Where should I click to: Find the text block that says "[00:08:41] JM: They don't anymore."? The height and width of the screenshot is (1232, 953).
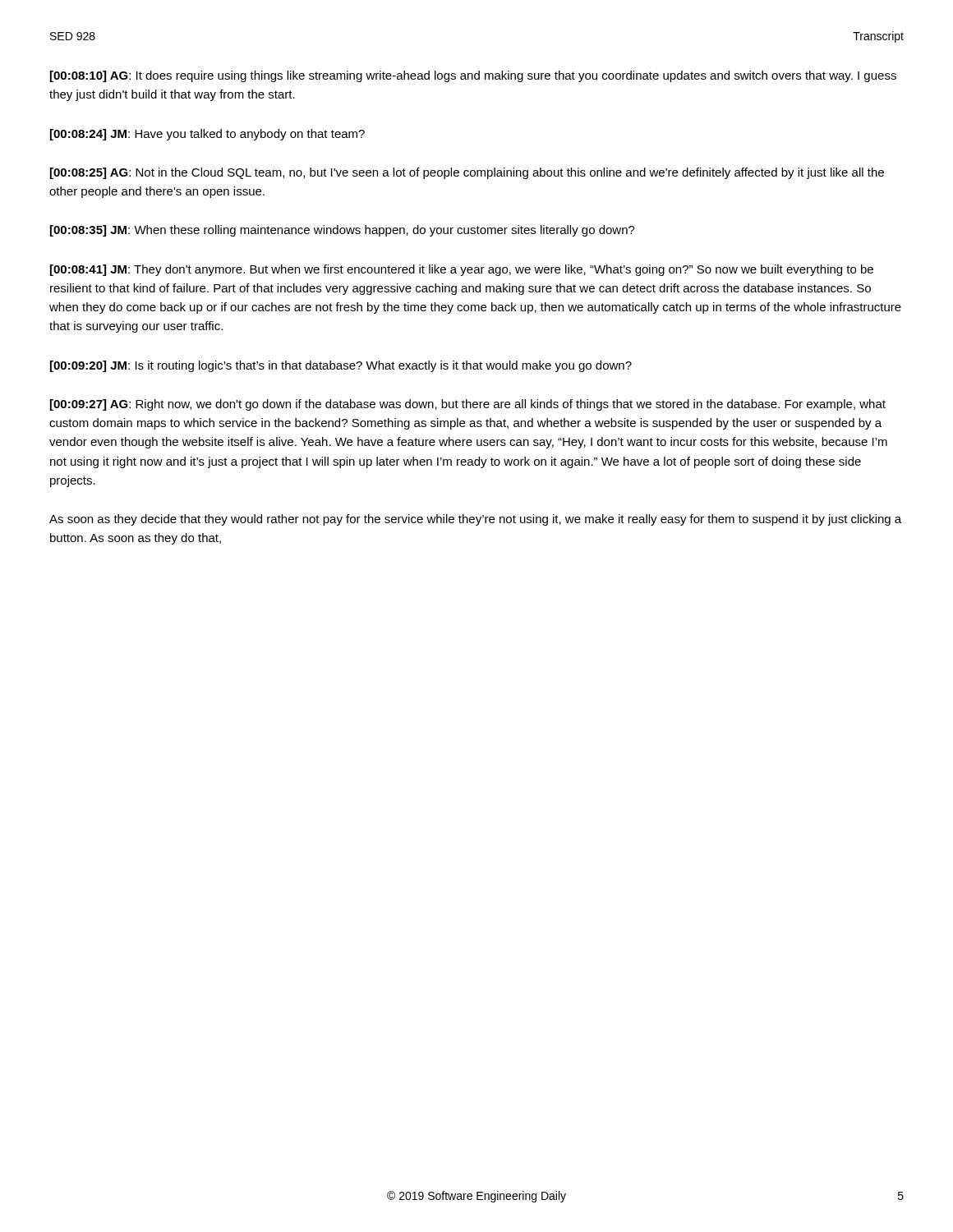point(475,297)
